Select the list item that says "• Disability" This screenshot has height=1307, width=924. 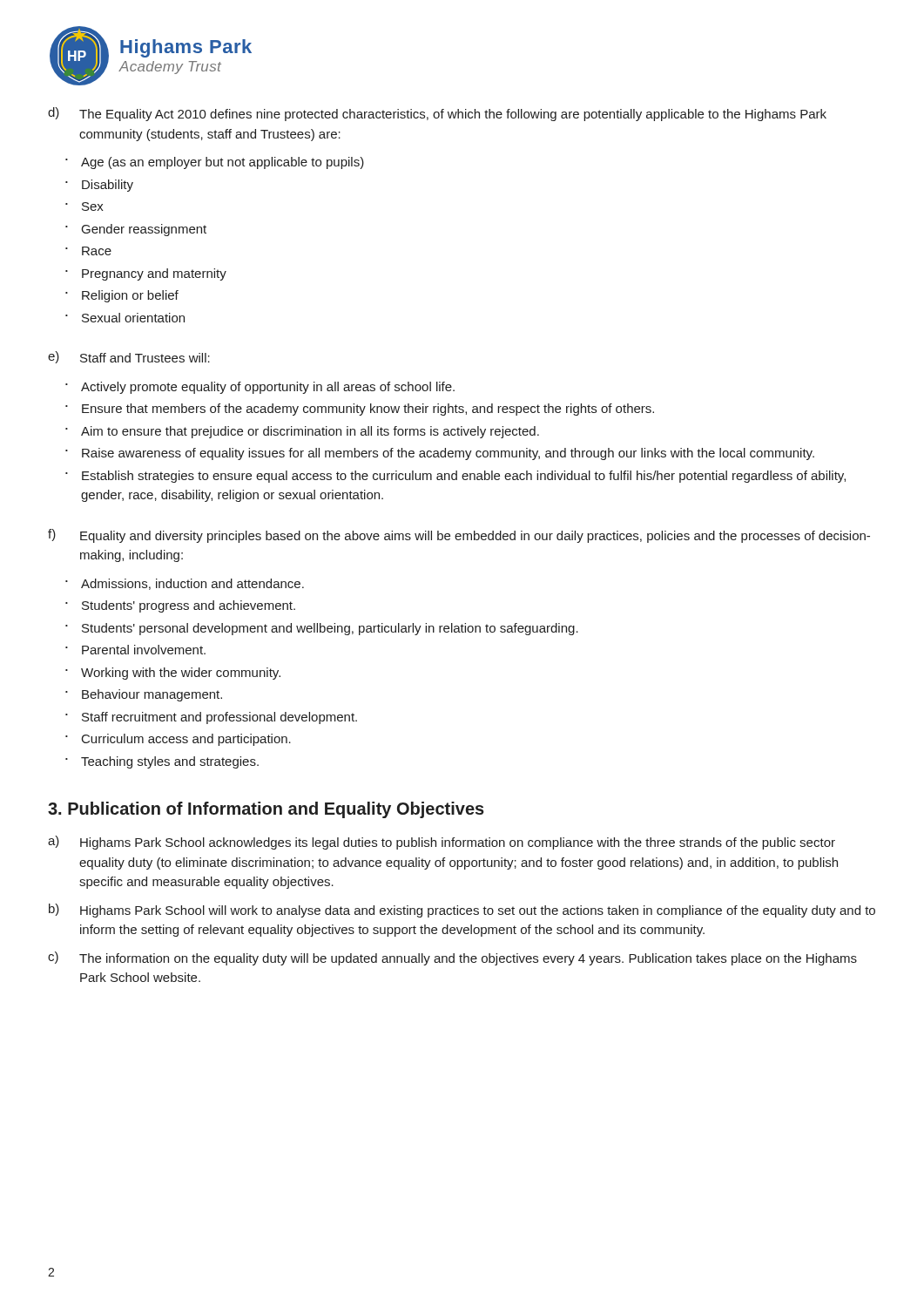click(99, 186)
